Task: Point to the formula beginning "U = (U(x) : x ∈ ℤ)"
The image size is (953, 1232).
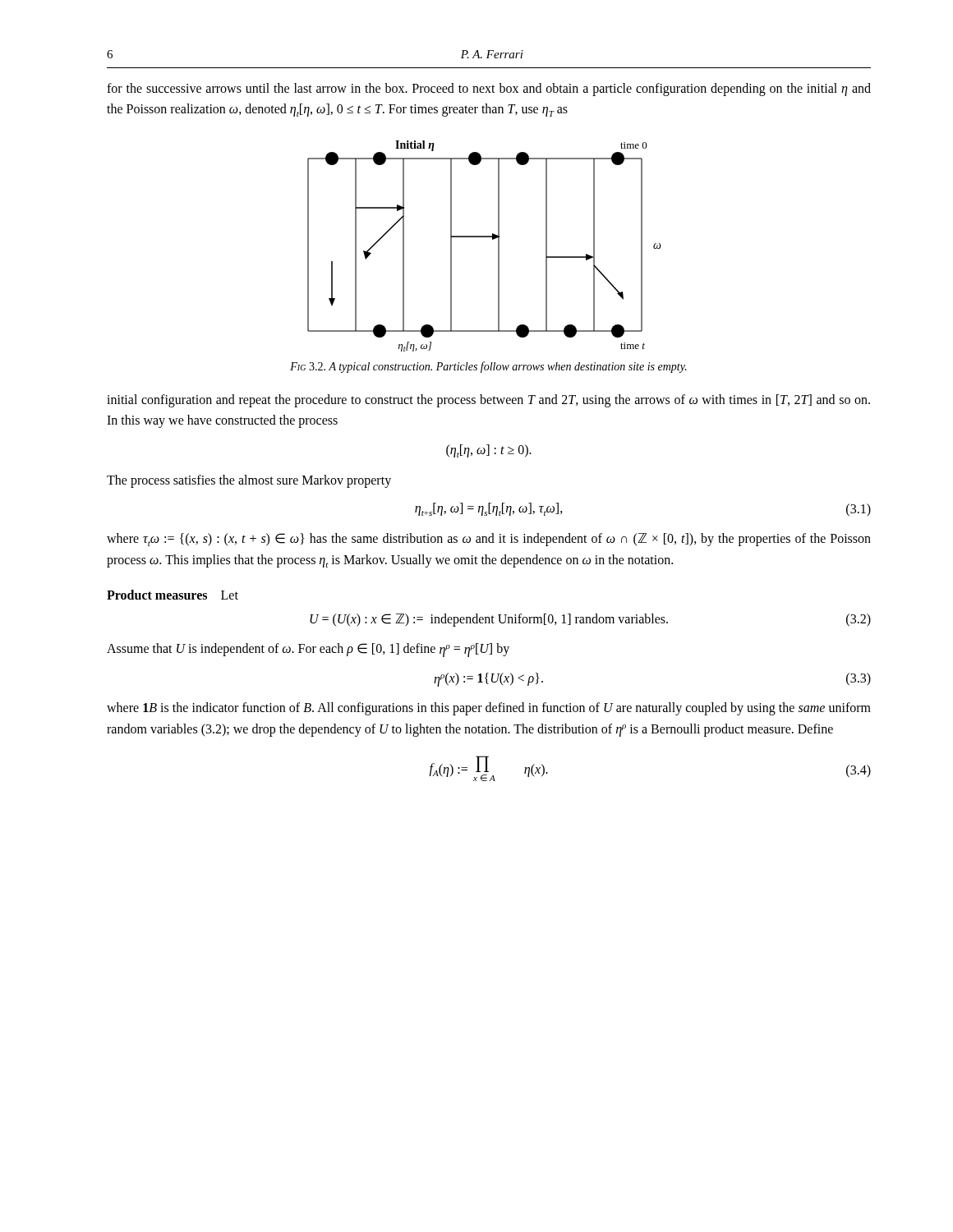Action: click(590, 619)
